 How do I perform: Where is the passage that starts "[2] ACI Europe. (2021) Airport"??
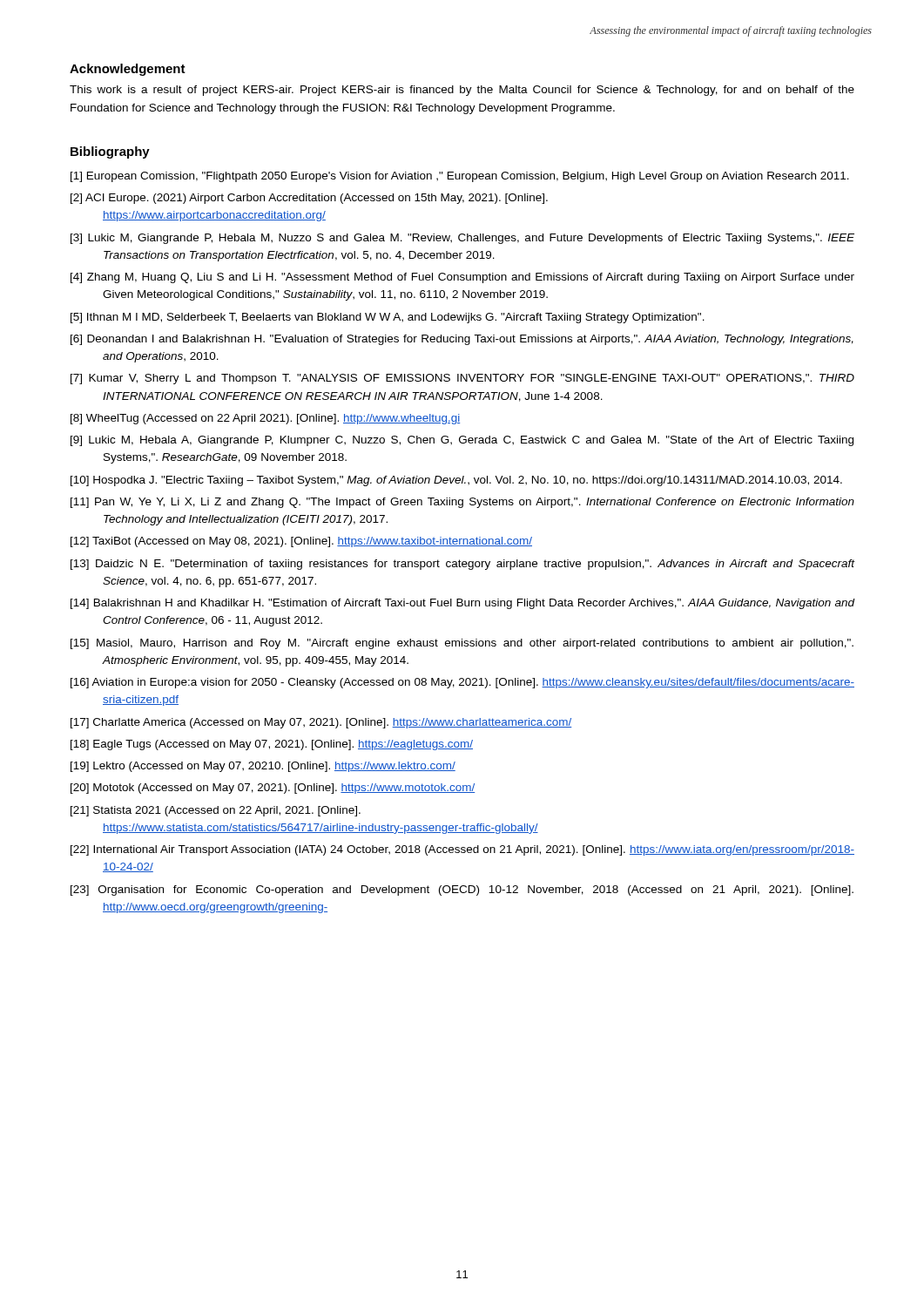point(309,206)
